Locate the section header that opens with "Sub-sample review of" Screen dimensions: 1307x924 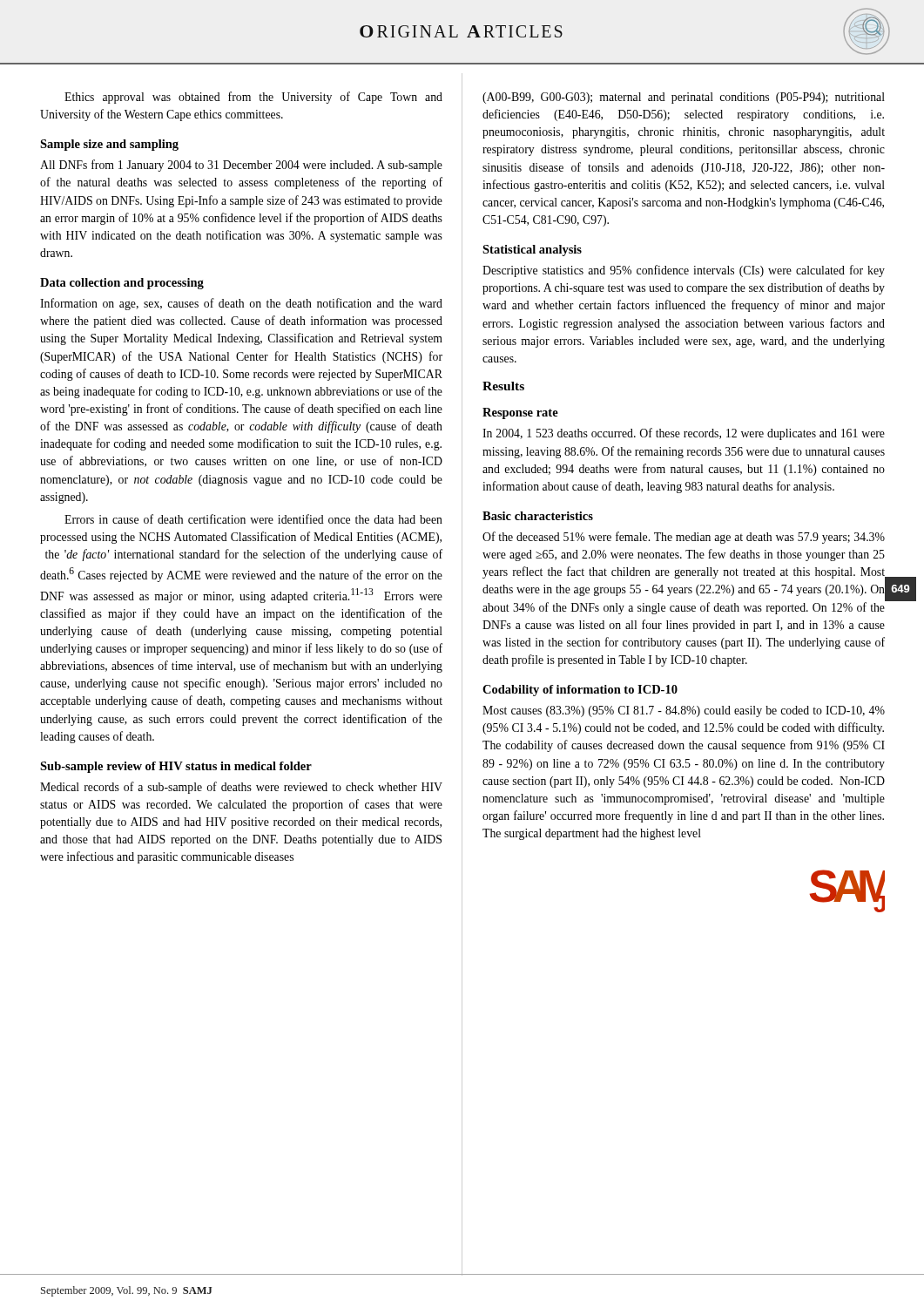176,766
